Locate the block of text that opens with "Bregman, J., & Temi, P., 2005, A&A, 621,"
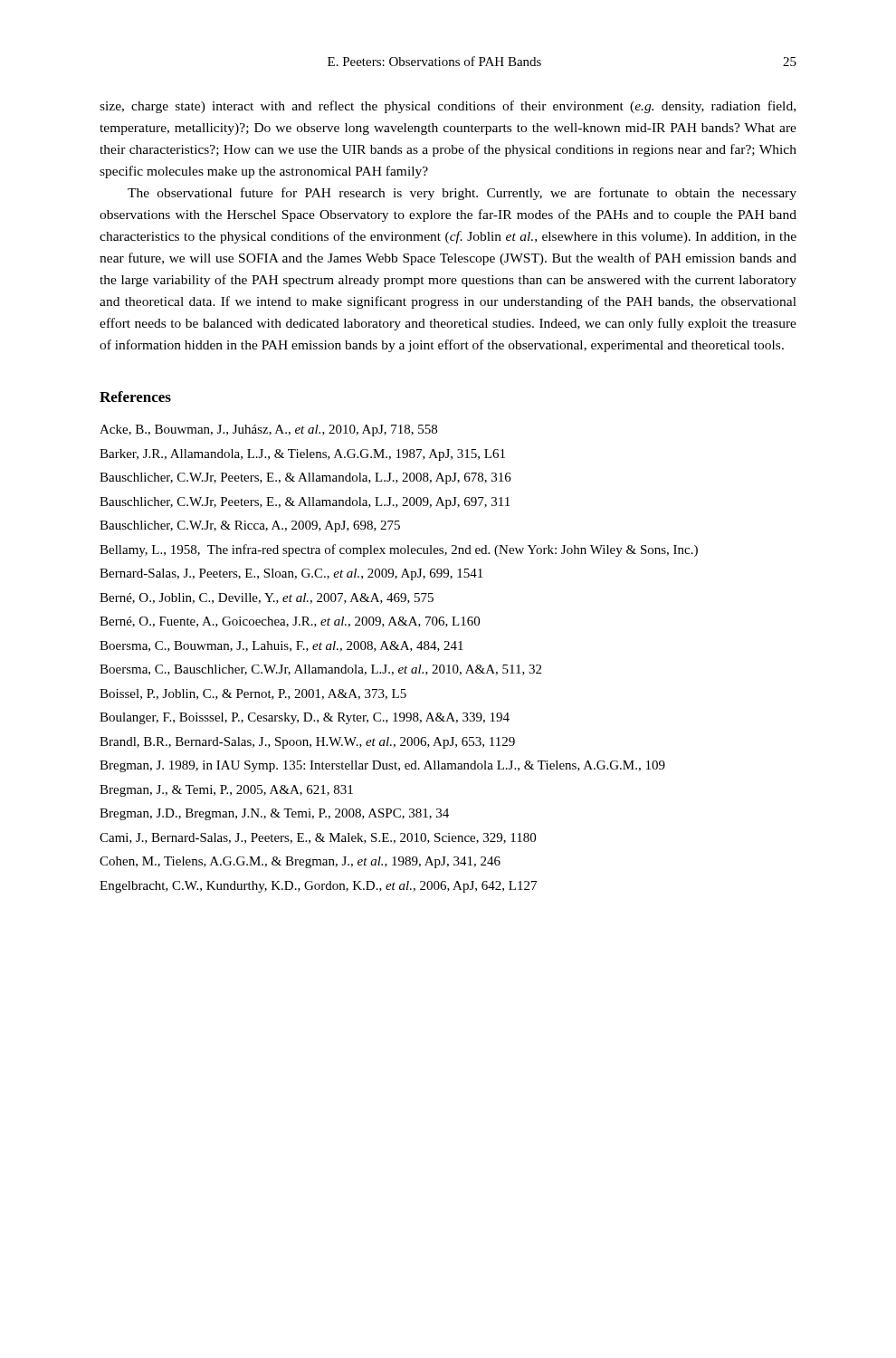The height and width of the screenshot is (1358, 896). pyautogui.click(x=227, y=789)
